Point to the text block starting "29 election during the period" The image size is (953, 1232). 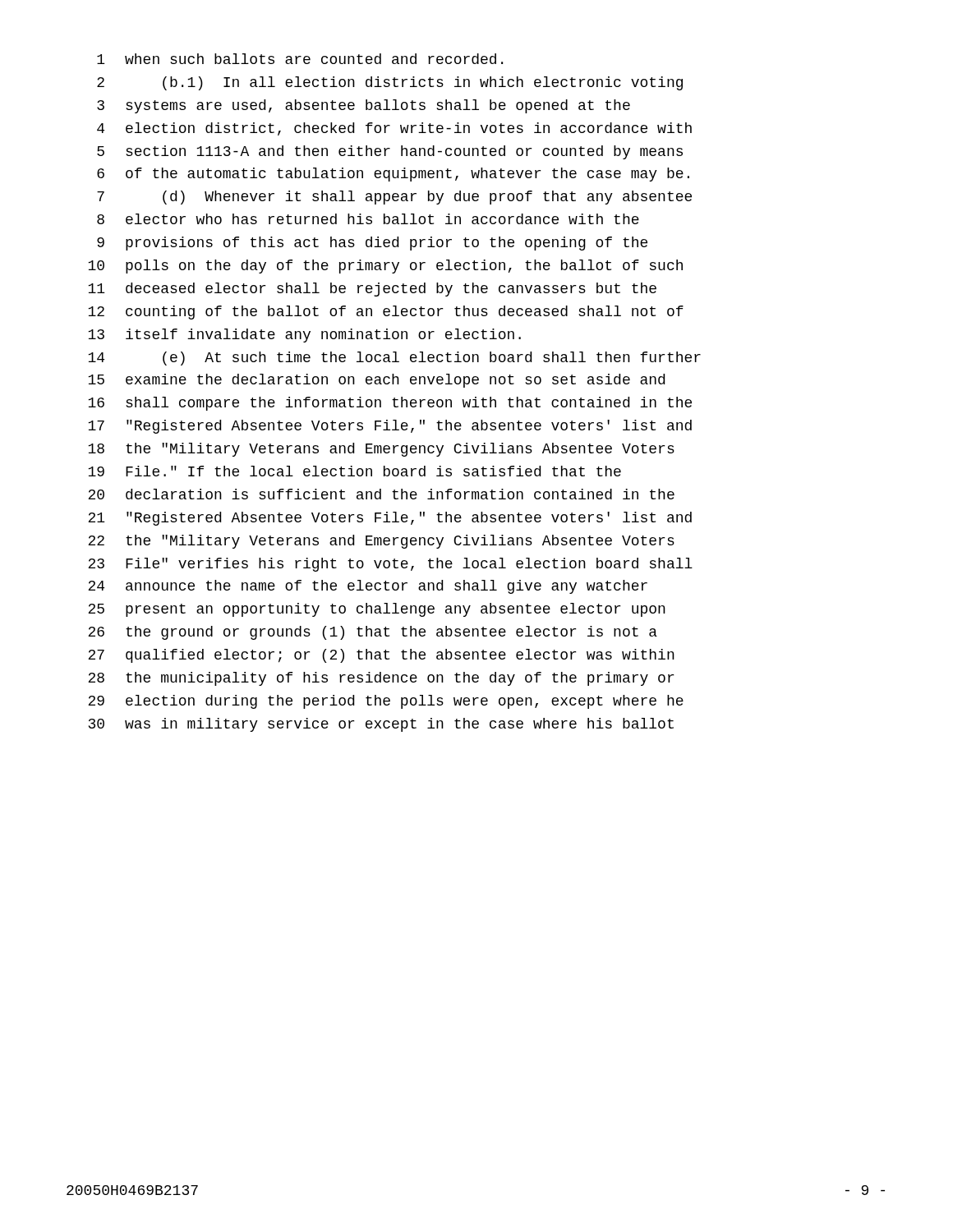click(x=476, y=702)
